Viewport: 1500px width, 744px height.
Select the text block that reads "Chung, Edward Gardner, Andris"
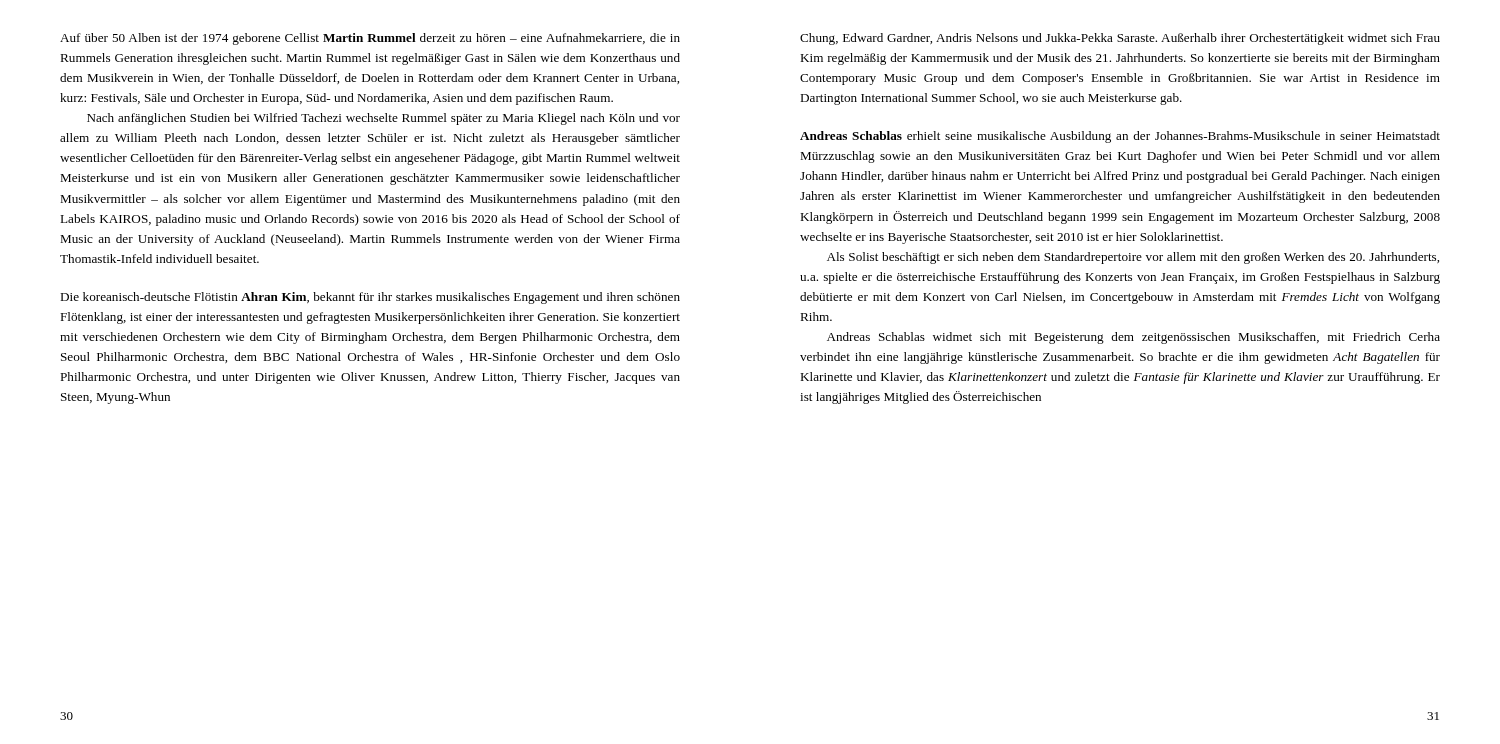[1120, 68]
